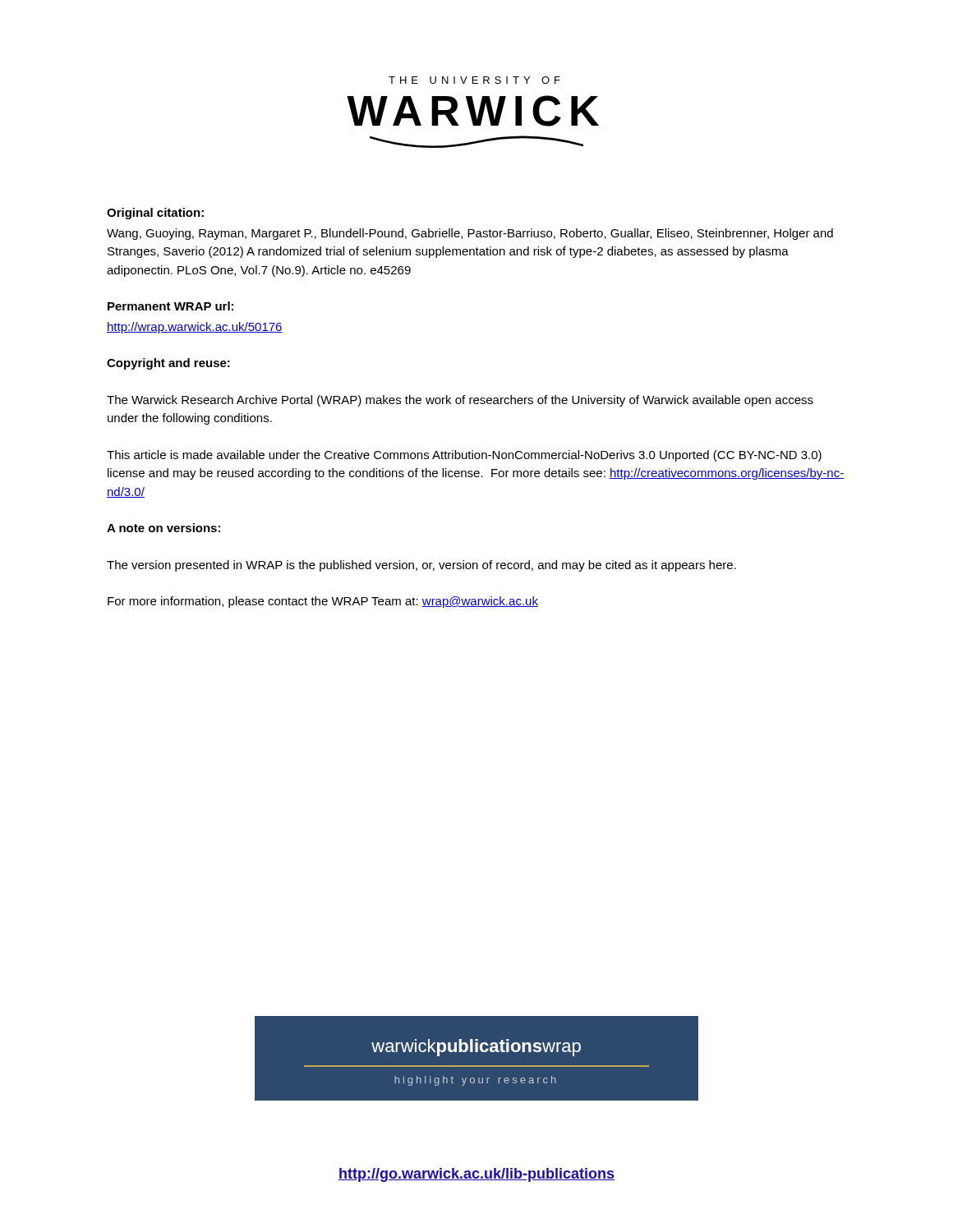Image resolution: width=953 pixels, height=1232 pixels.
Task: Select the element starting "A note on versions:"
Action: [x=163, y=528]
